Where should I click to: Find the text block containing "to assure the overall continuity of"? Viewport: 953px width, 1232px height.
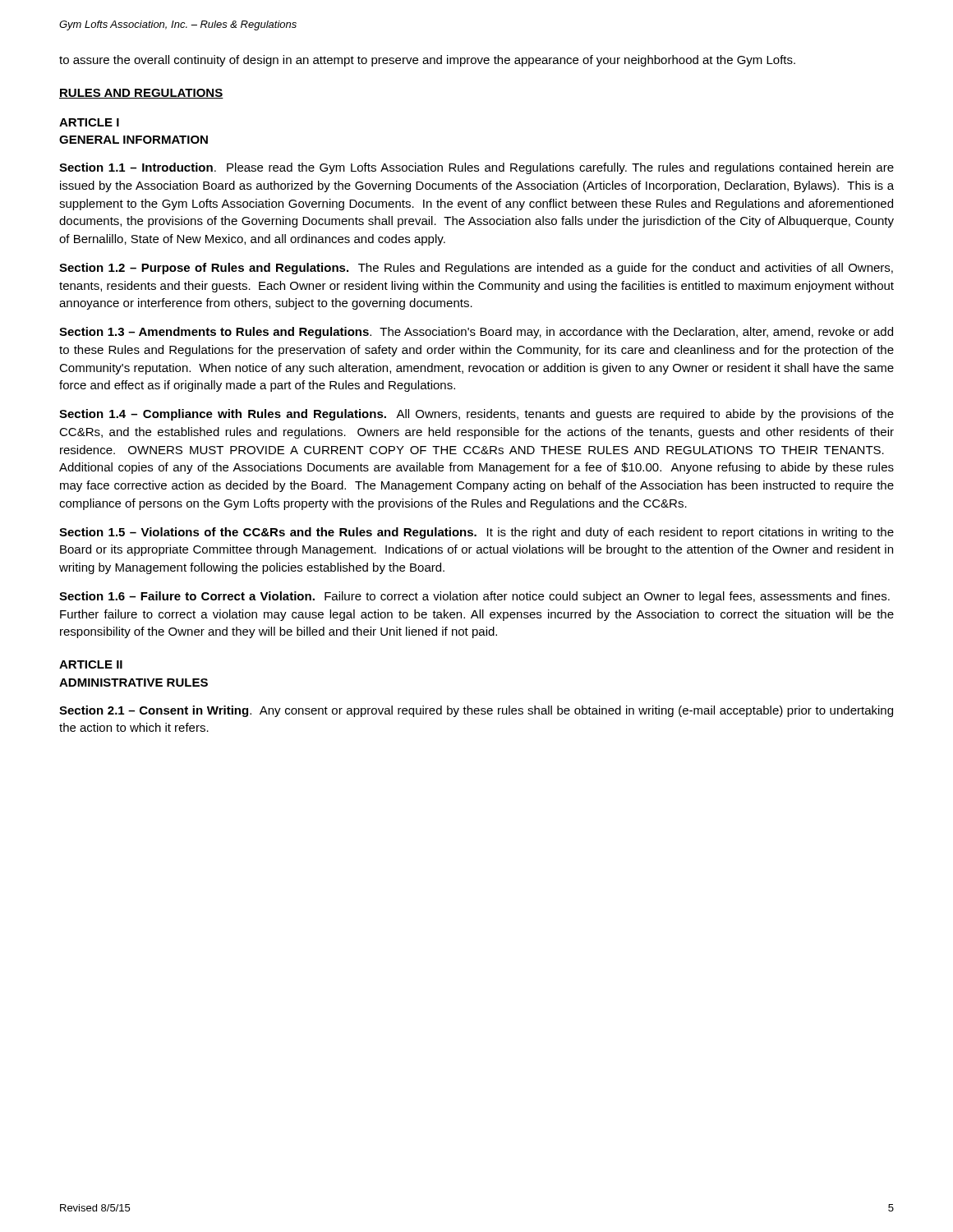(476, 60)
